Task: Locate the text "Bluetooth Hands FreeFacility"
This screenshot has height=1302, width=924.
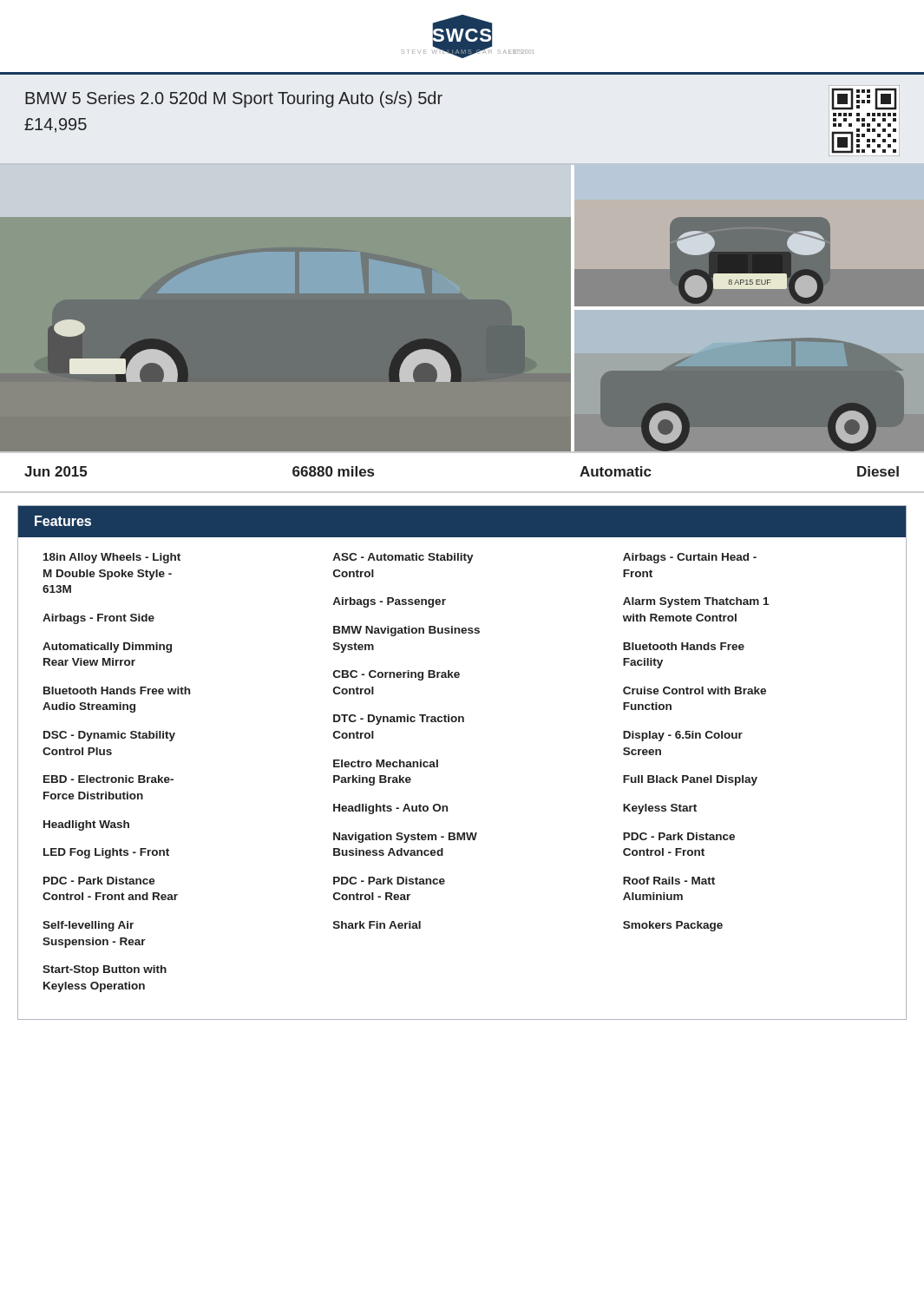Action: coord(684,654)
